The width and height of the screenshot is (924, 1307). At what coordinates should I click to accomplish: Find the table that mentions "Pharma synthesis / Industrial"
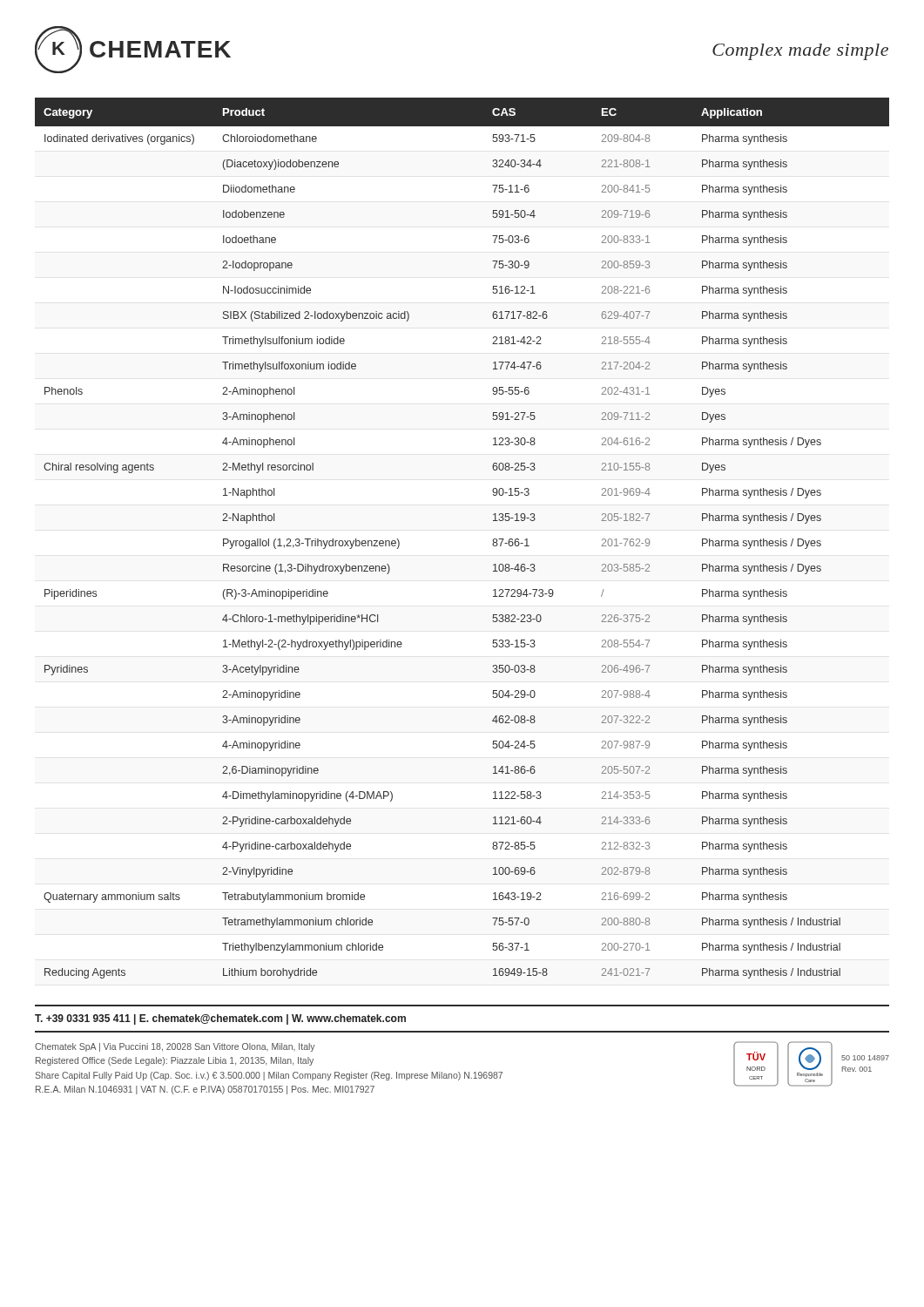pyautogui.click(x=462, y=542)
